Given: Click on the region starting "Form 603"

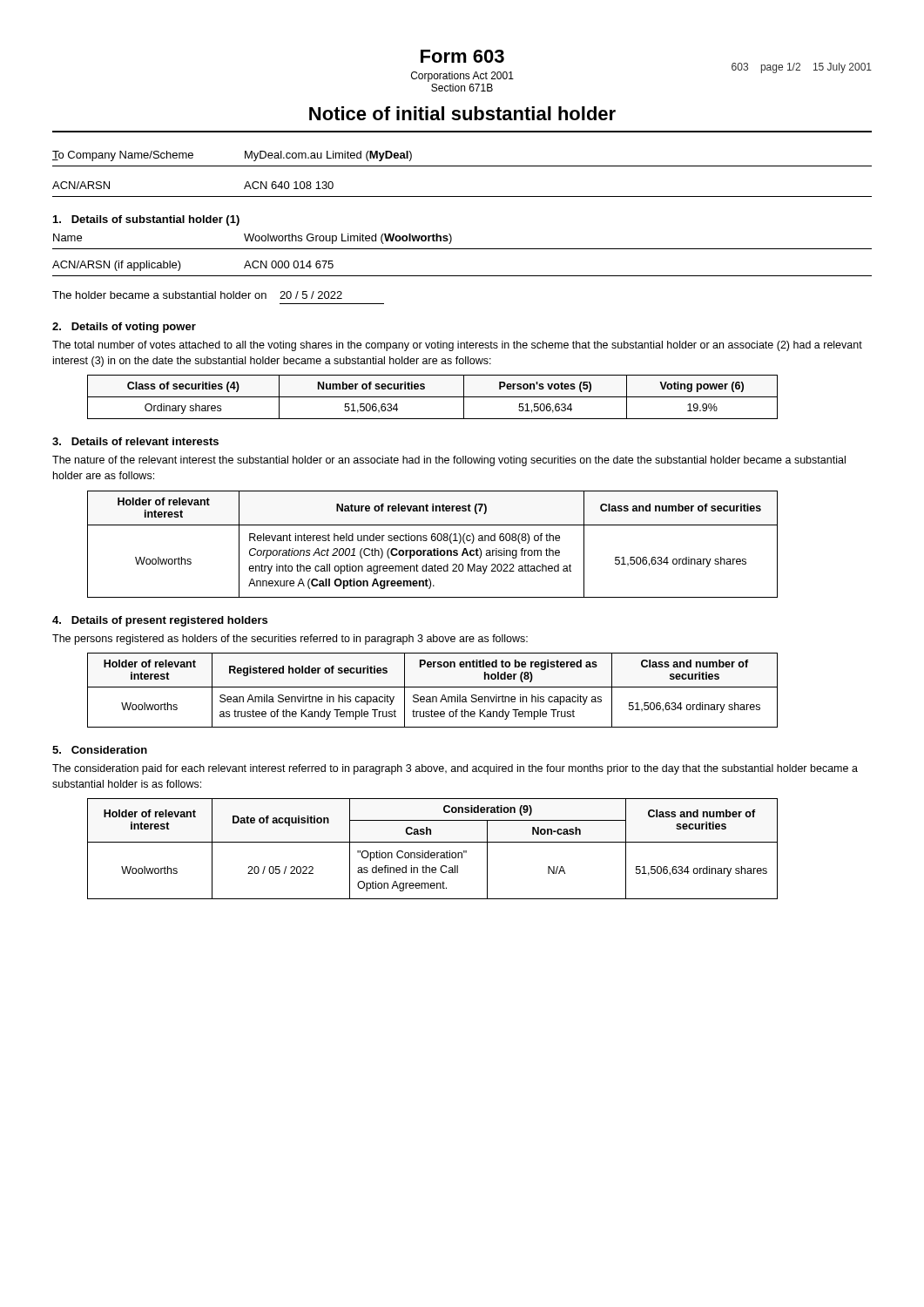Looking at the screenshot, I should pyautogui.click(x=462, y=56).
